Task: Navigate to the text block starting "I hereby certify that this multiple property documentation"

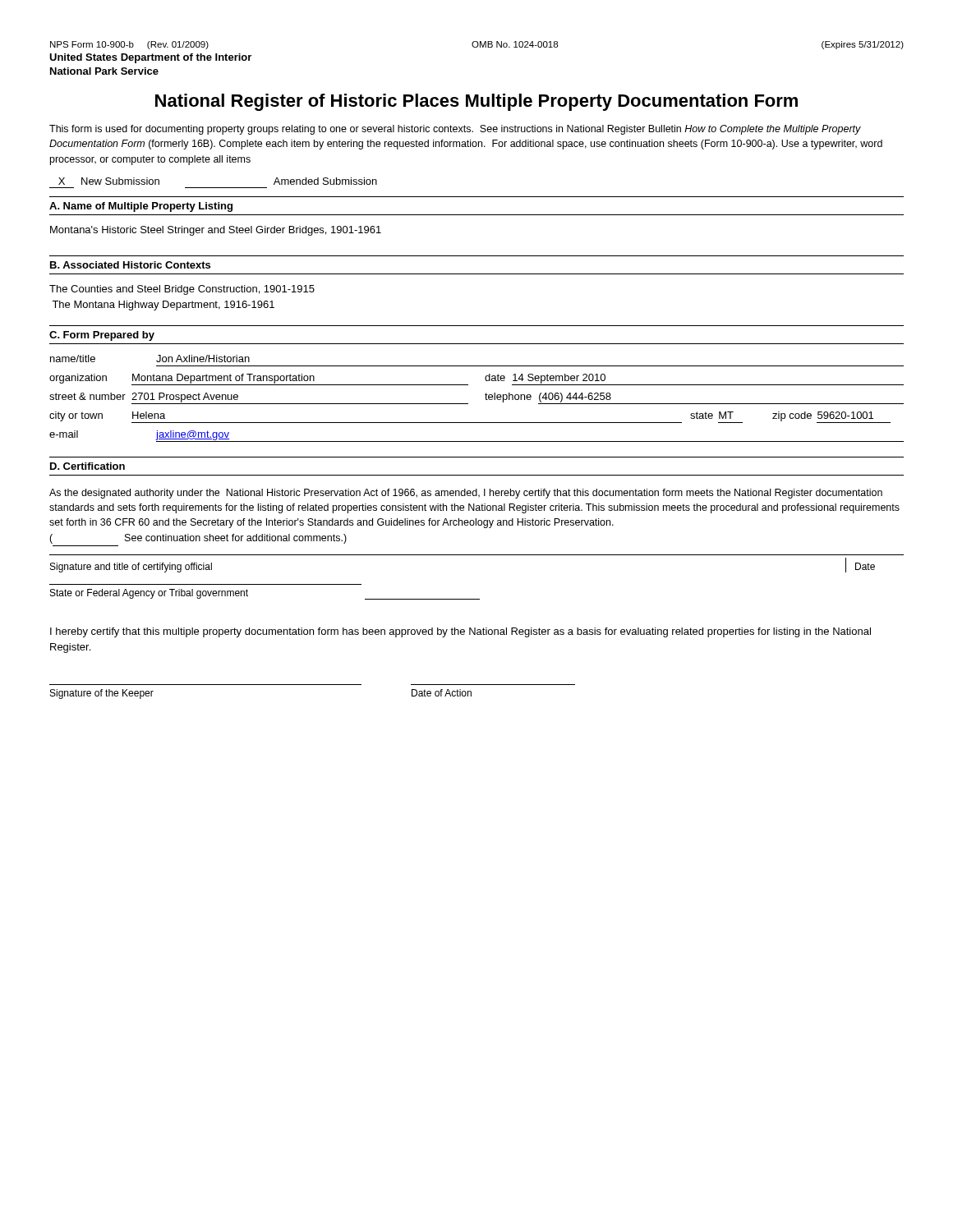Action: [x=460, y=639]
